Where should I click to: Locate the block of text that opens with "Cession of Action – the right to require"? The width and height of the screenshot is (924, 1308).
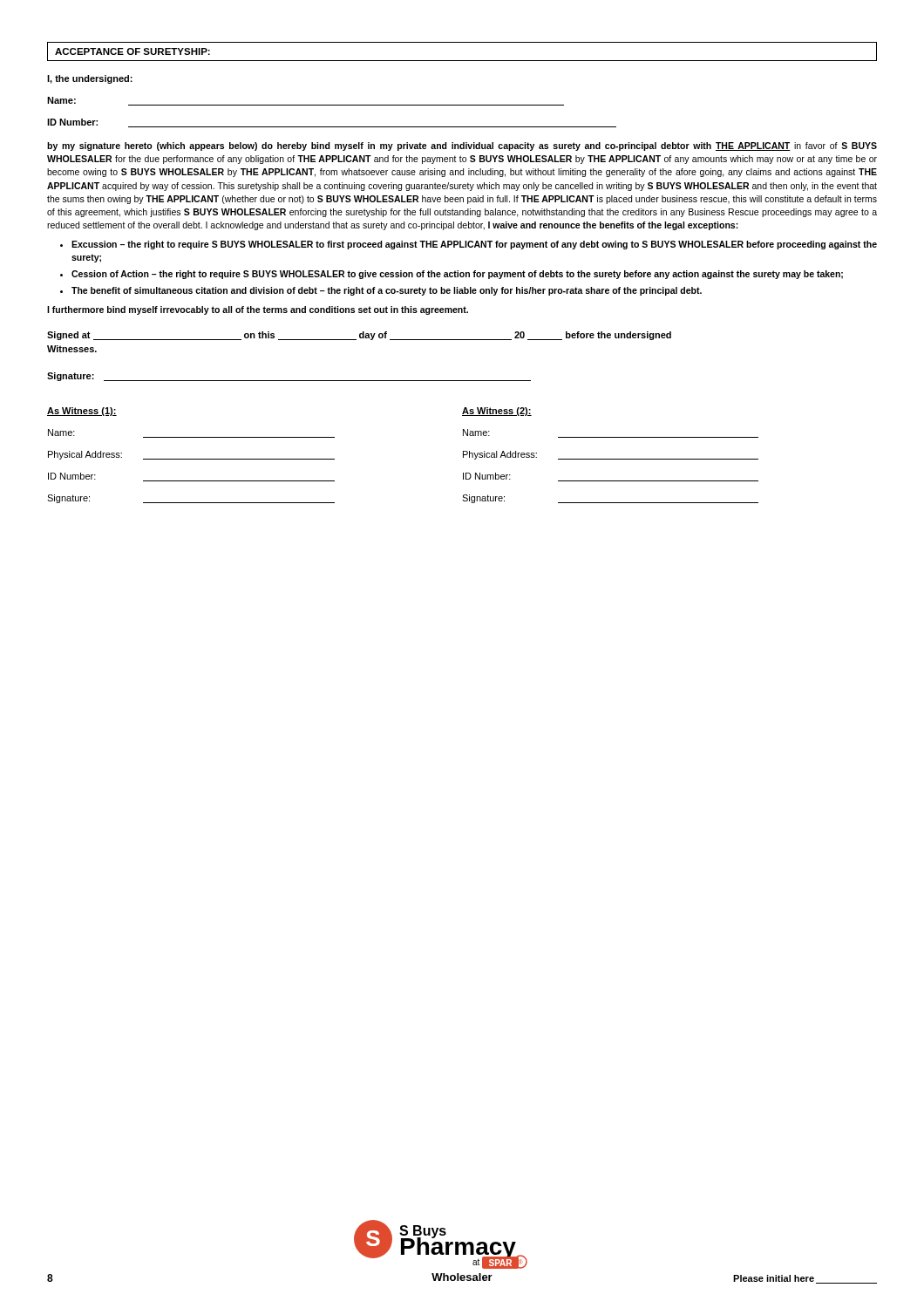tap(458, 274)
